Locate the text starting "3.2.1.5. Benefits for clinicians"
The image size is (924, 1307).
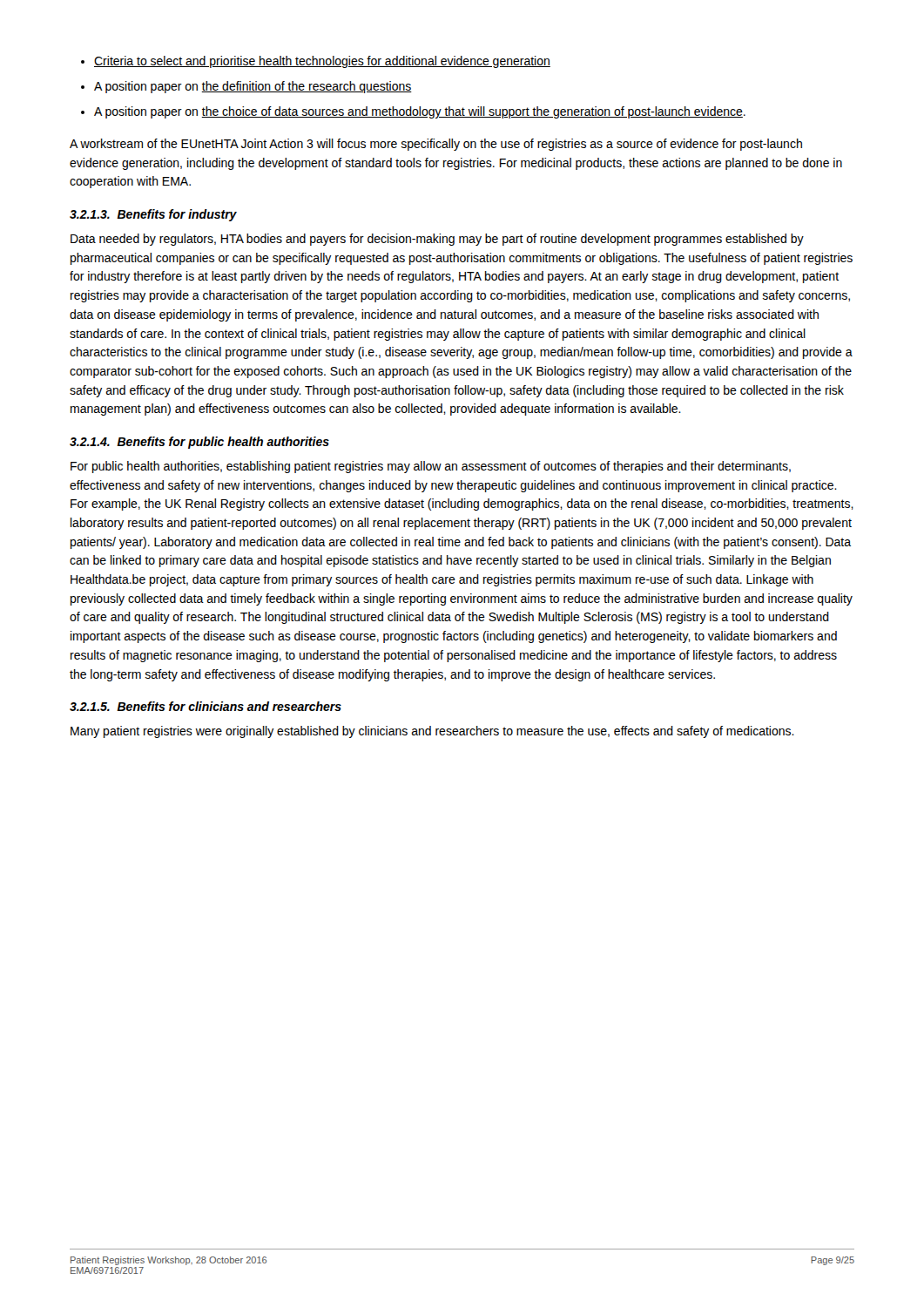pos(206,707)
